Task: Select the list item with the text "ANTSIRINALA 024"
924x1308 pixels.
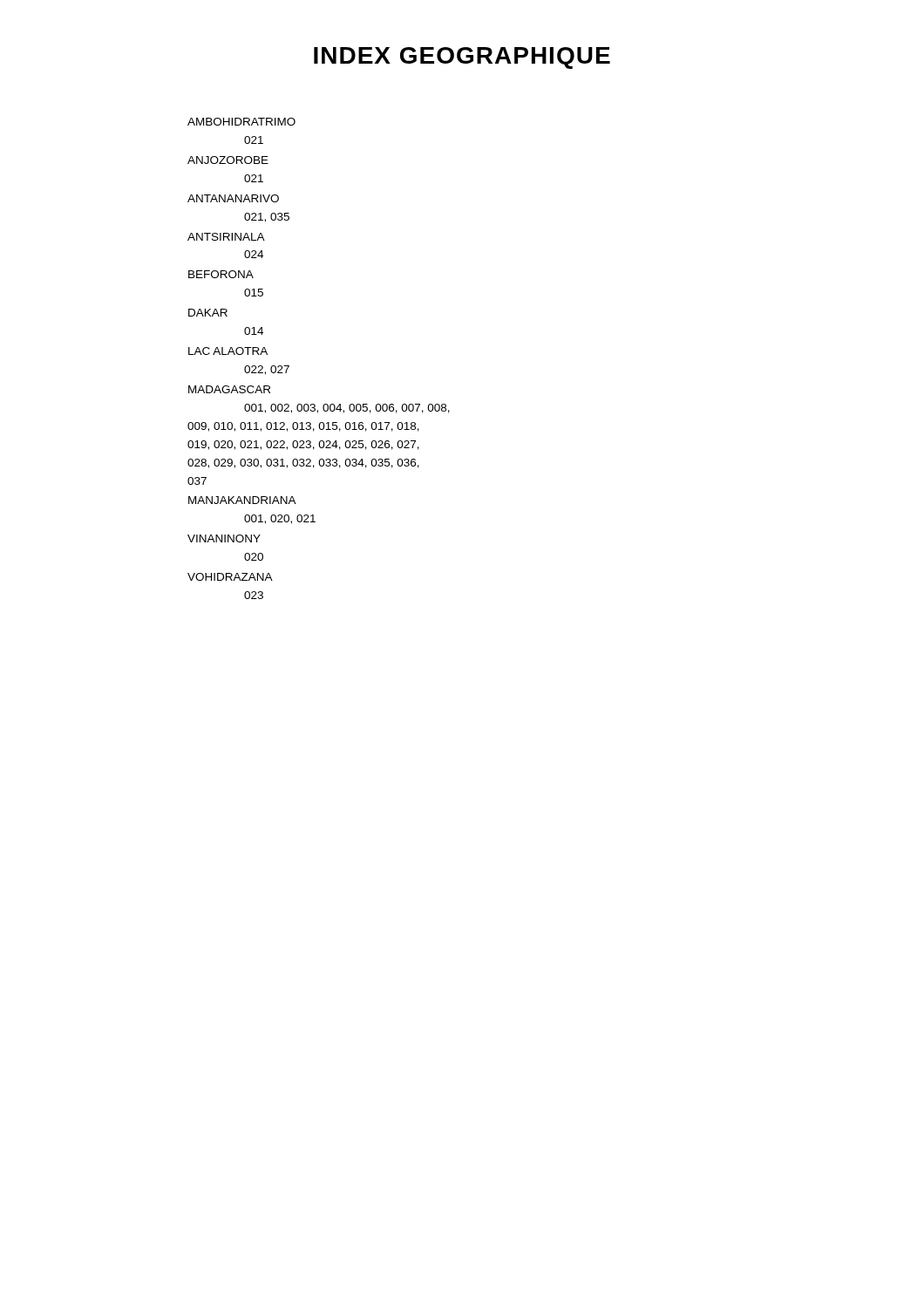Action: click(226, 237)
